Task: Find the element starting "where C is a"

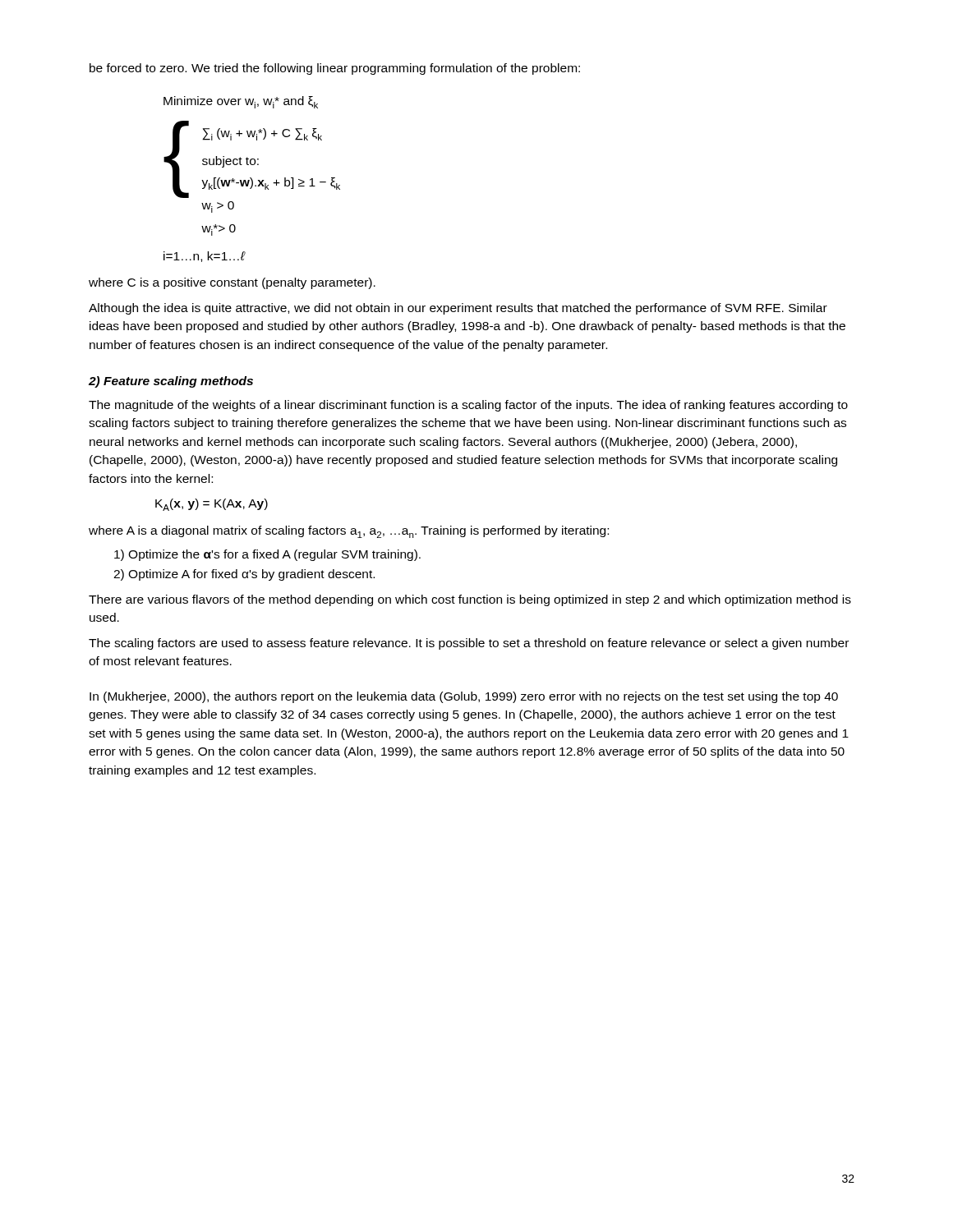Action: click(232, 282)
